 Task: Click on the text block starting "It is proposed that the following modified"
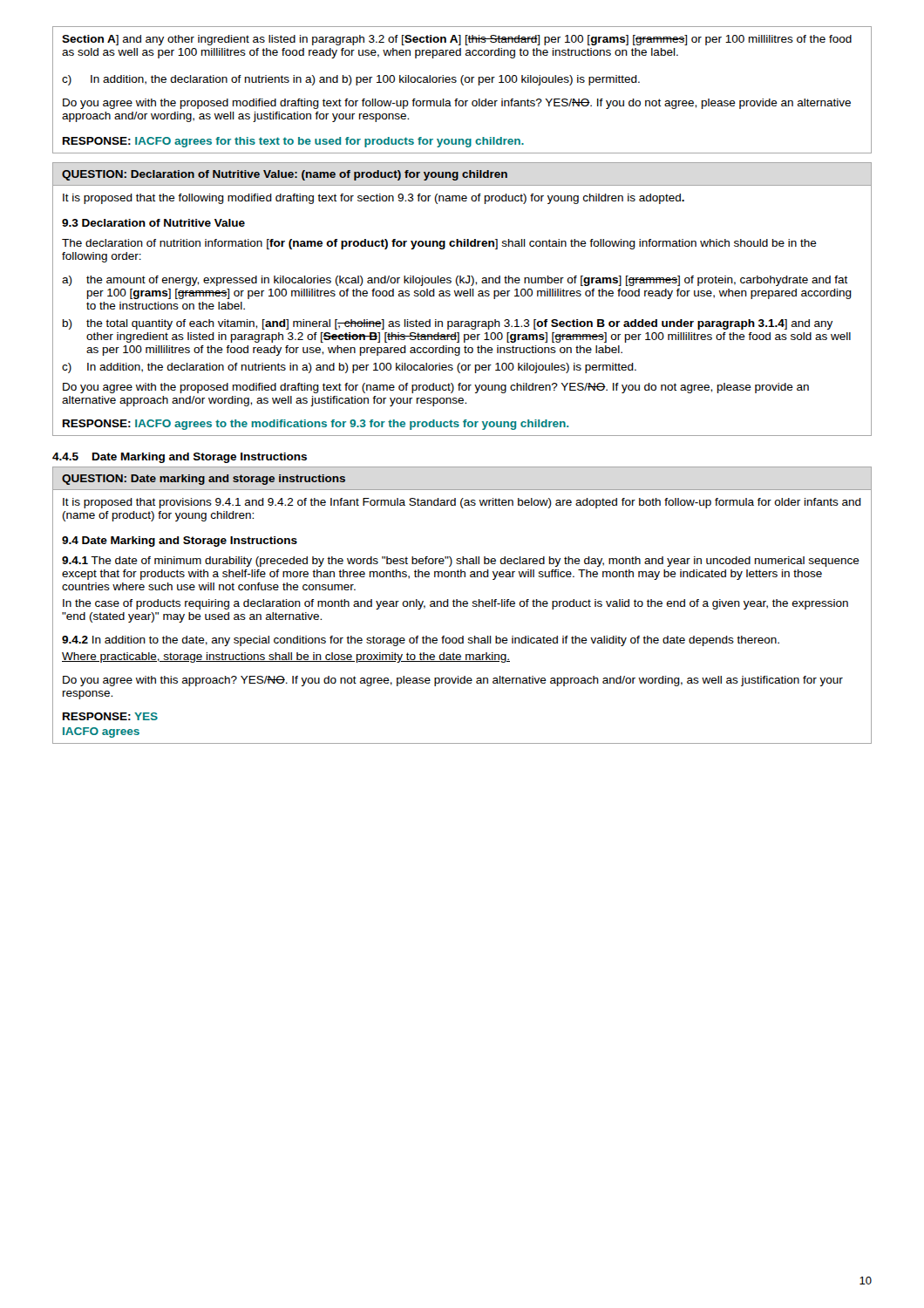(x=462, y=198)
